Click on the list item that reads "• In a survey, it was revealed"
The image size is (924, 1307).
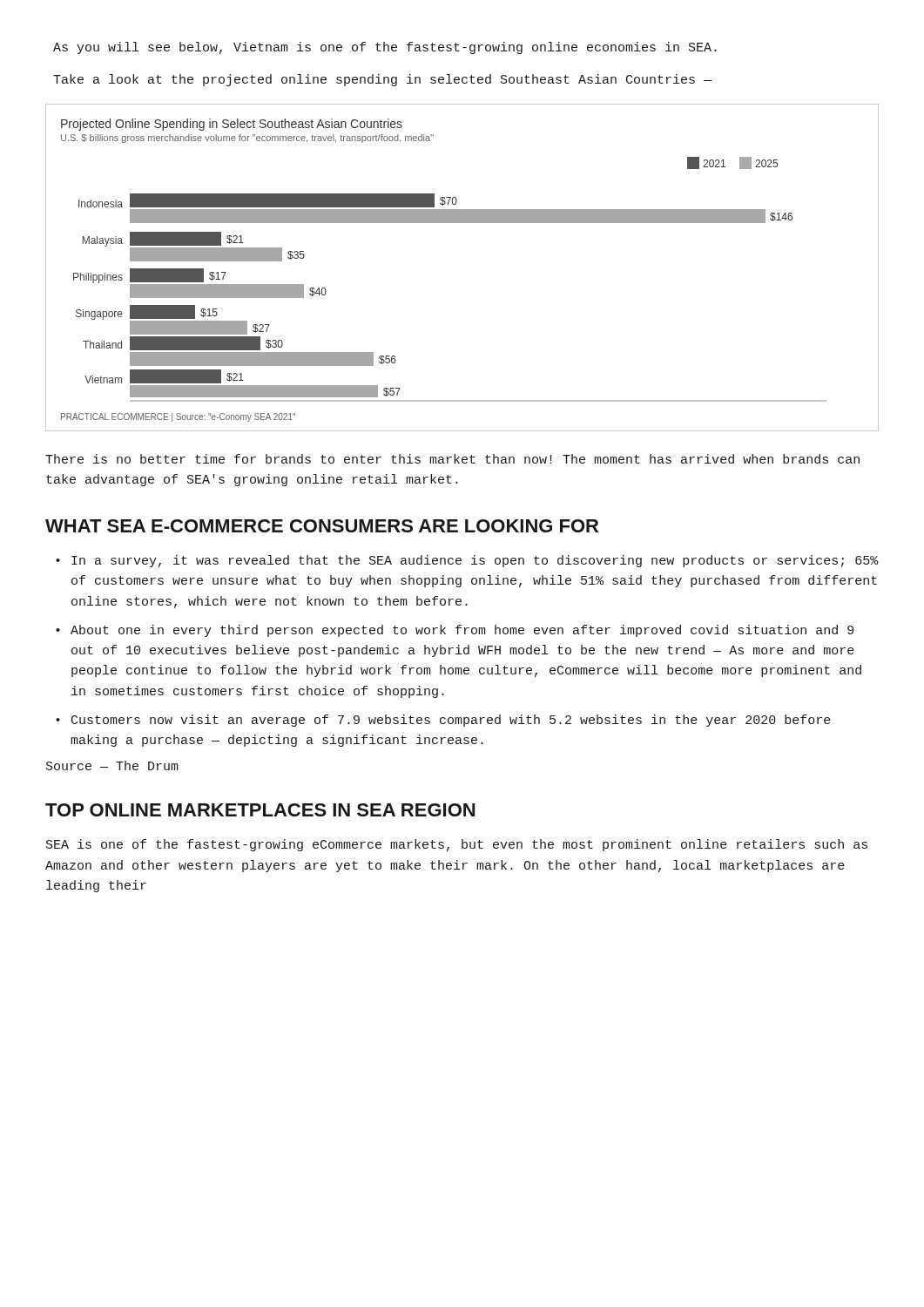click(x=466, y=582)
